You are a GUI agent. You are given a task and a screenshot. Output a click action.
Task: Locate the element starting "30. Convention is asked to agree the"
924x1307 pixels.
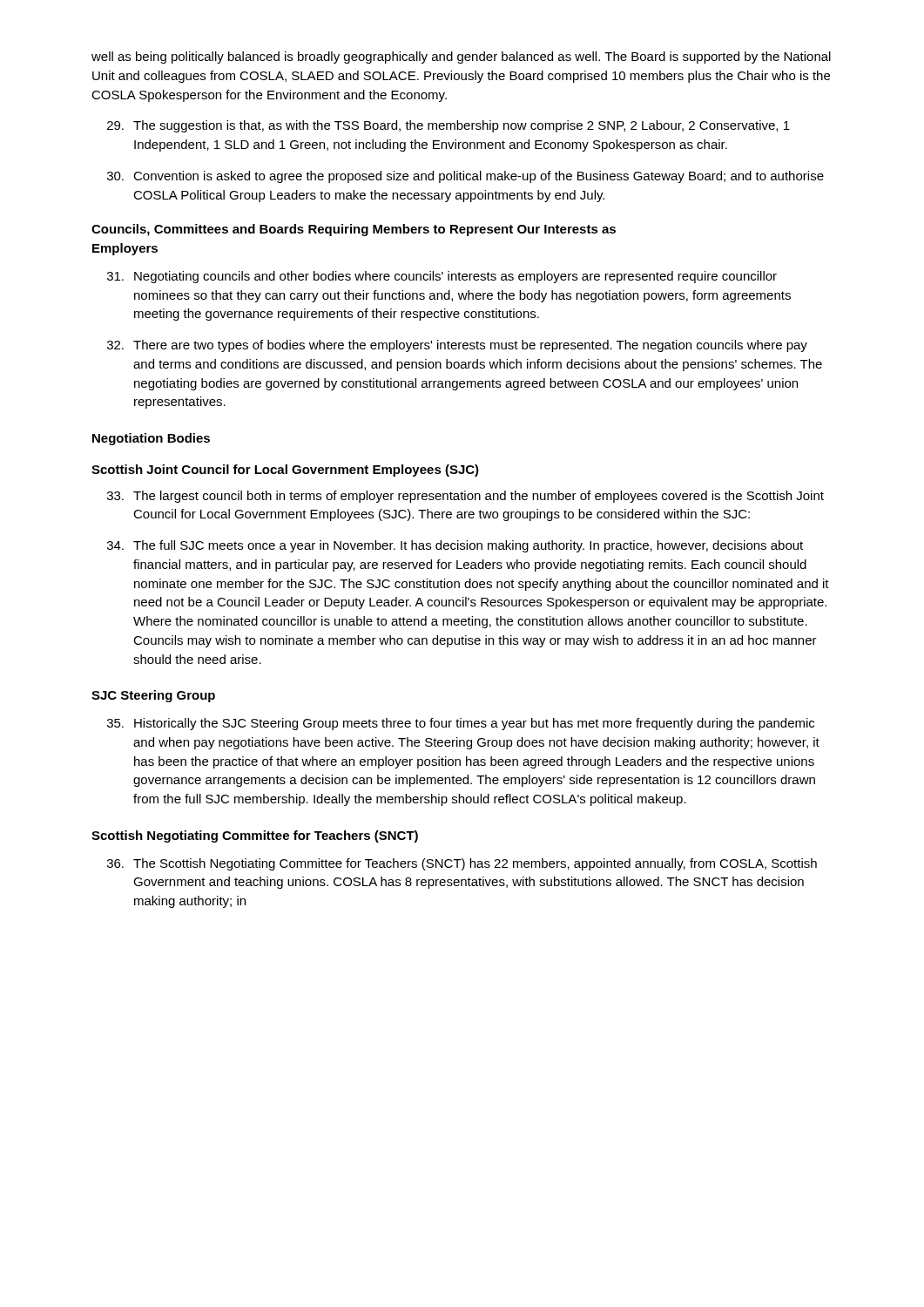(x=462, y=185)
